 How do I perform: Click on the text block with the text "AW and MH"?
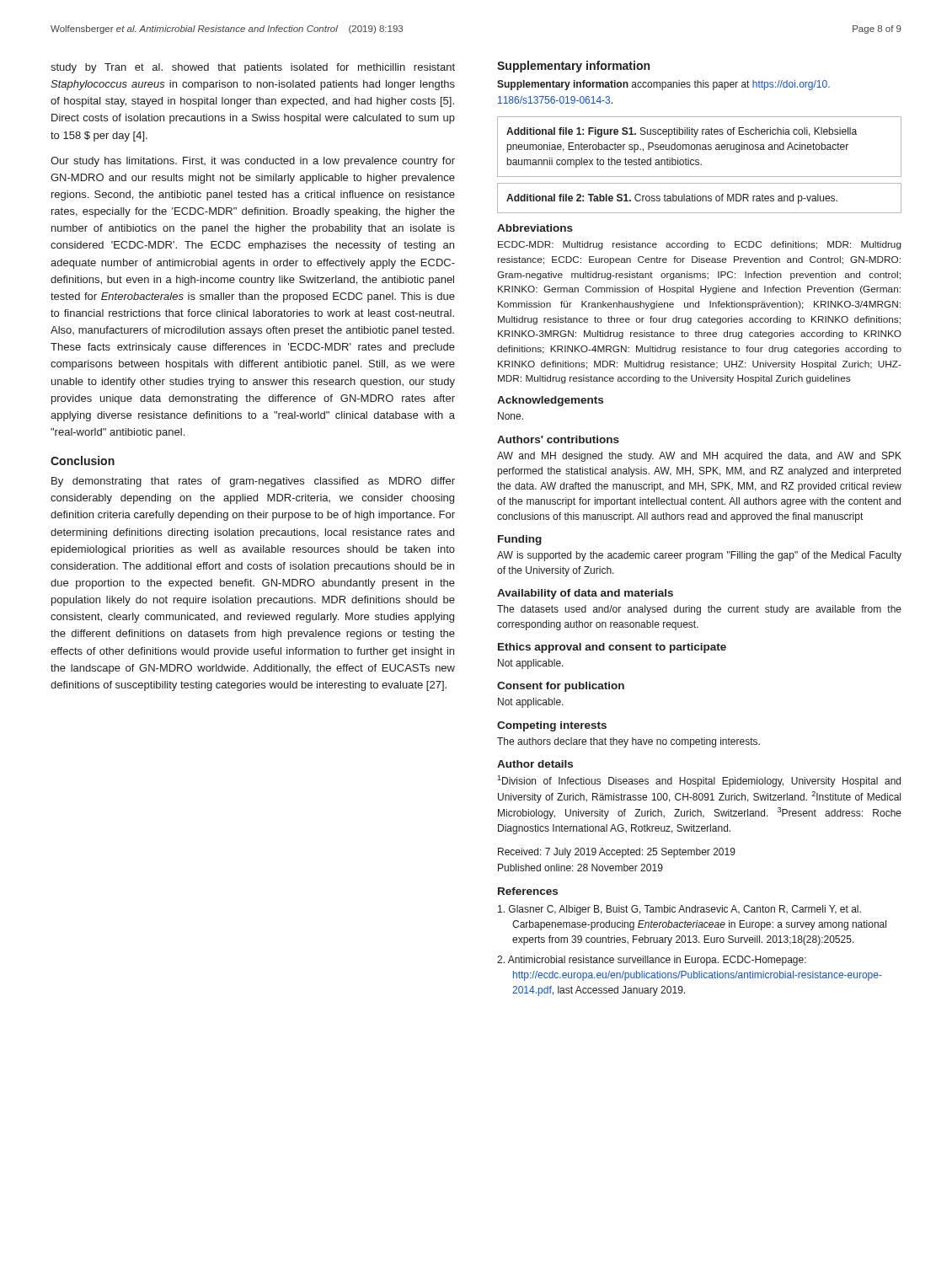(699, 486)
